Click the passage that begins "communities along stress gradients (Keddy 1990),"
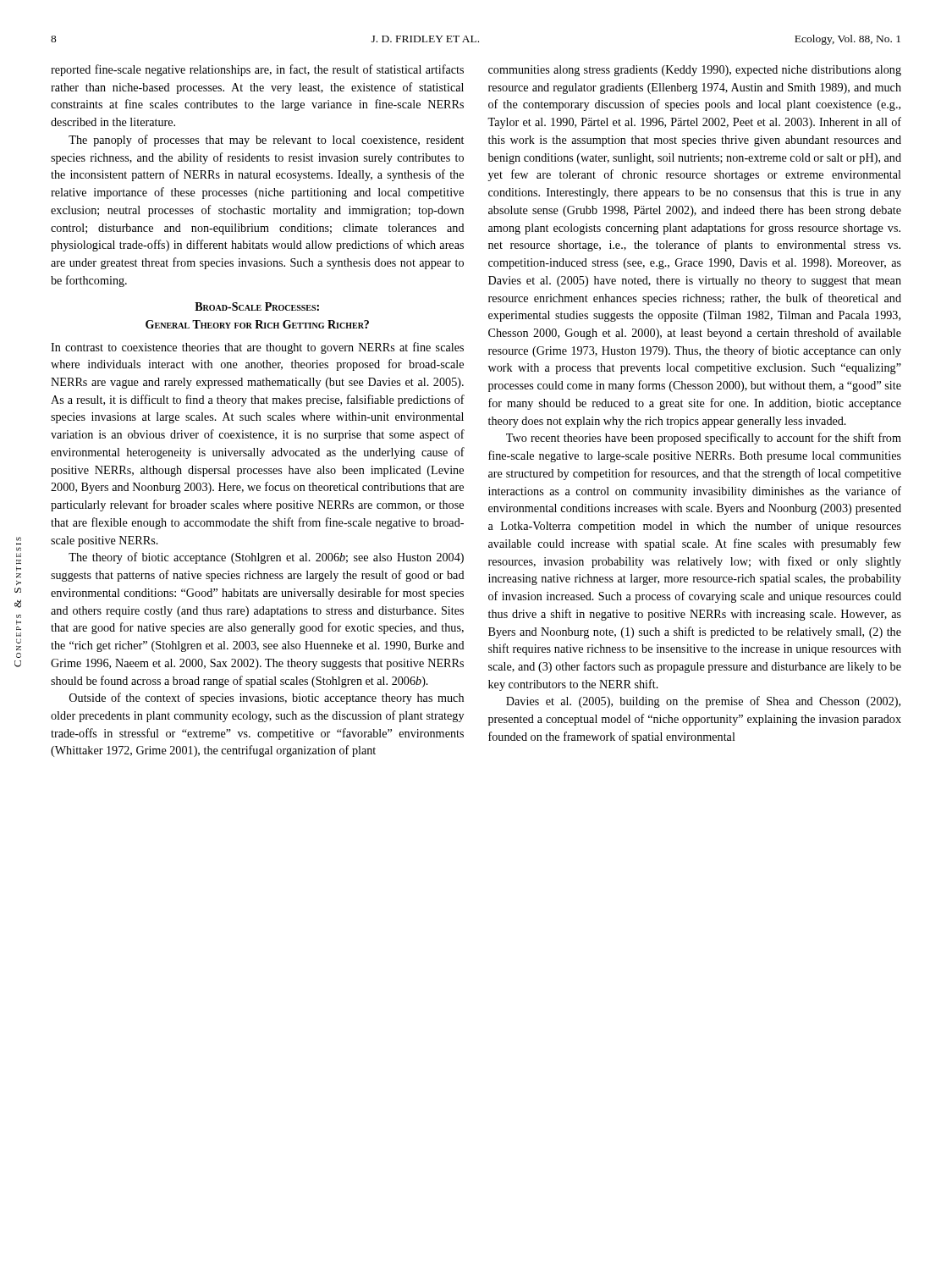This screenshot has height=1270, width=952. [695, 403]
